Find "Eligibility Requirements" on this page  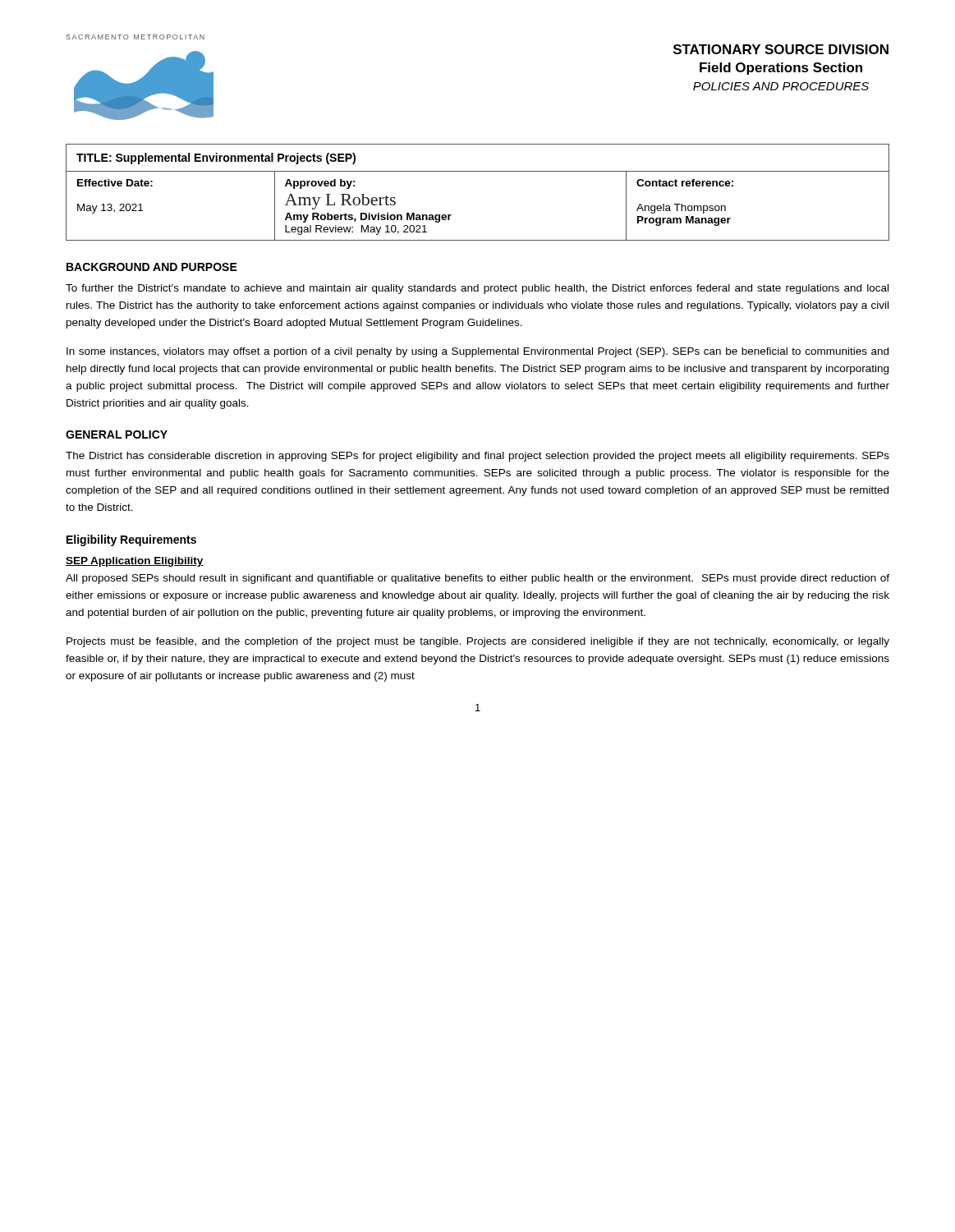pyautogui.click(x=131, y=540)
